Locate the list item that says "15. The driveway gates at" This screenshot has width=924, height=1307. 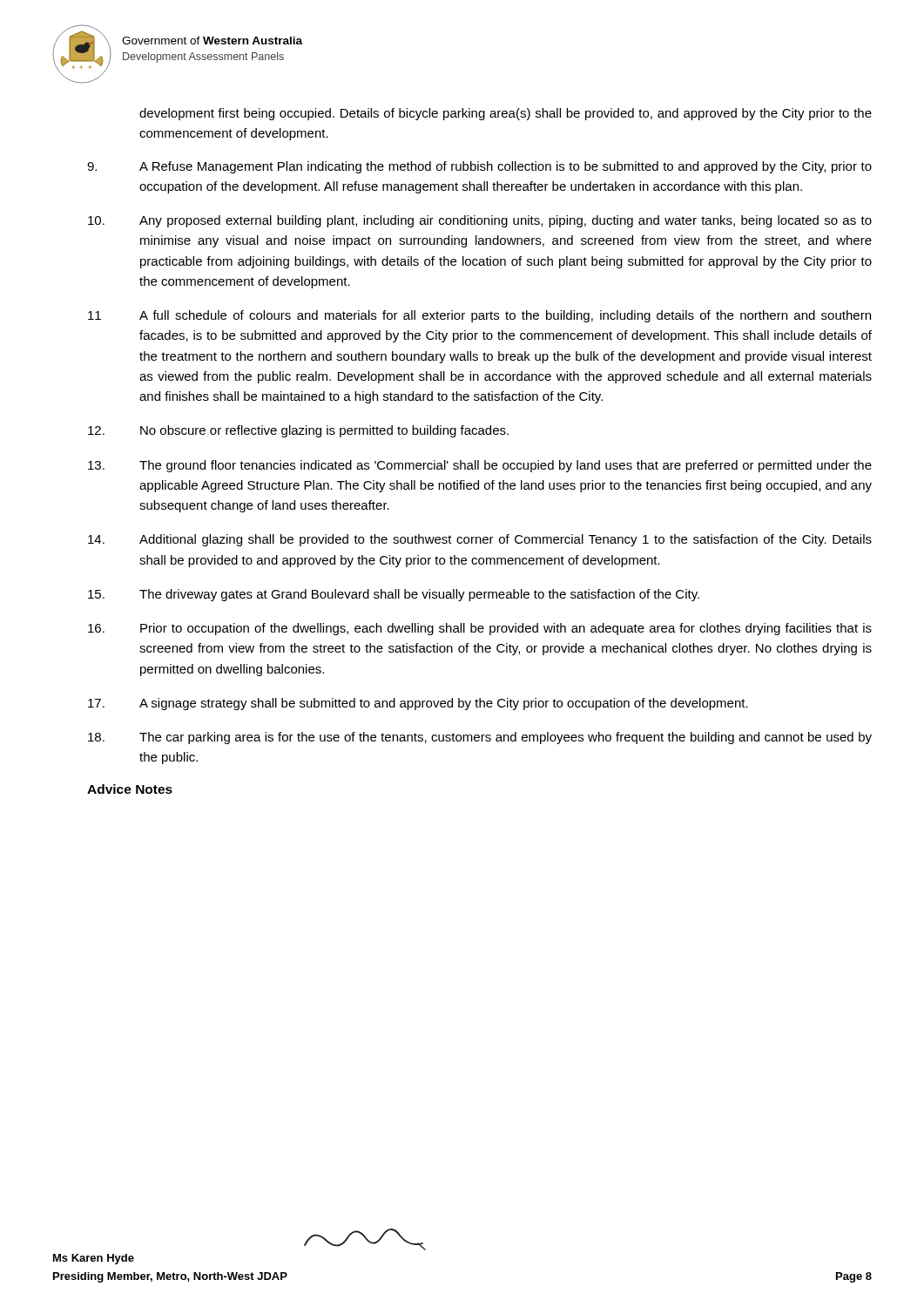(479, 594)
